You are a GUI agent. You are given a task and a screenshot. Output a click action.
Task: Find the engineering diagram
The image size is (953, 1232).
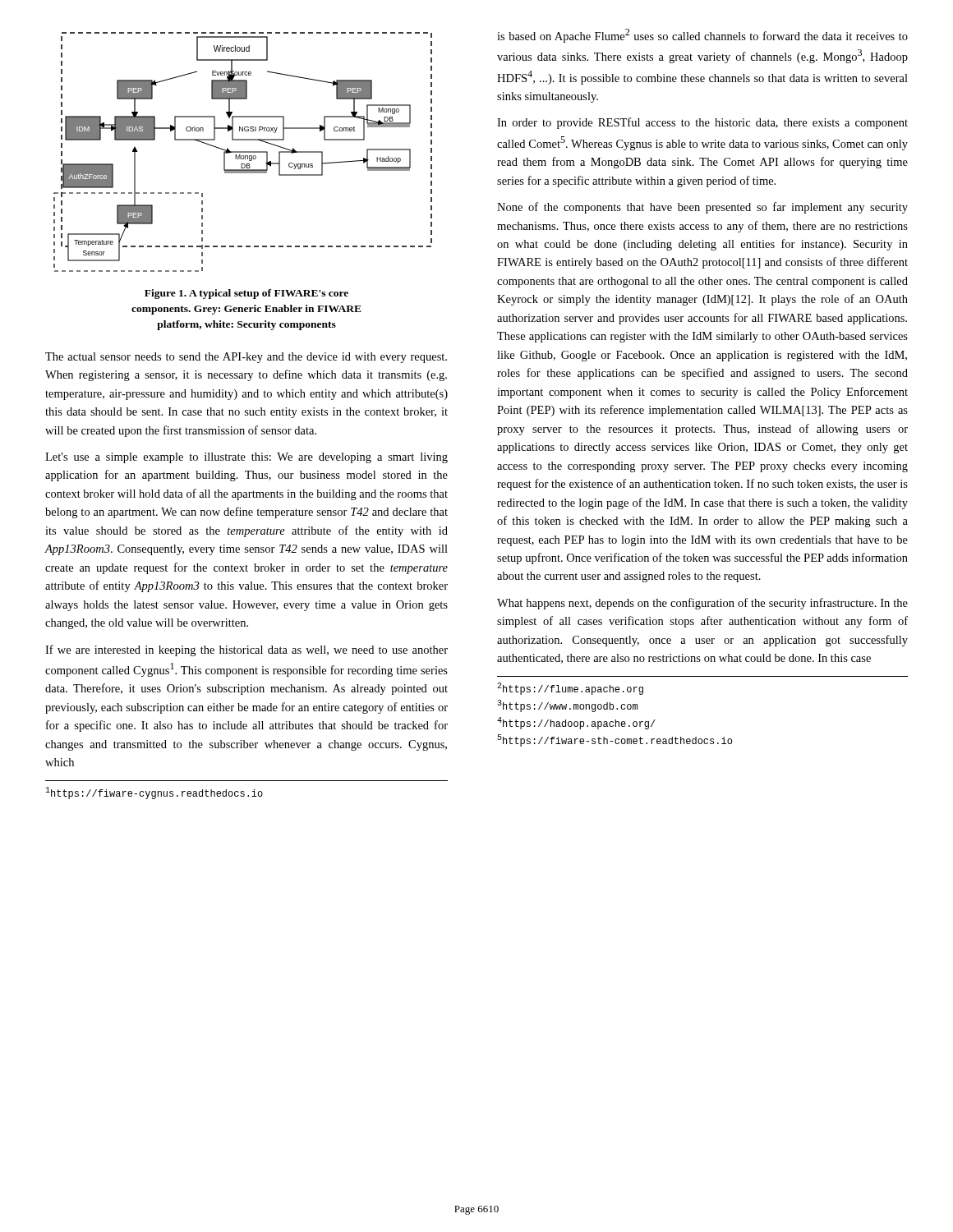[246, 152]
